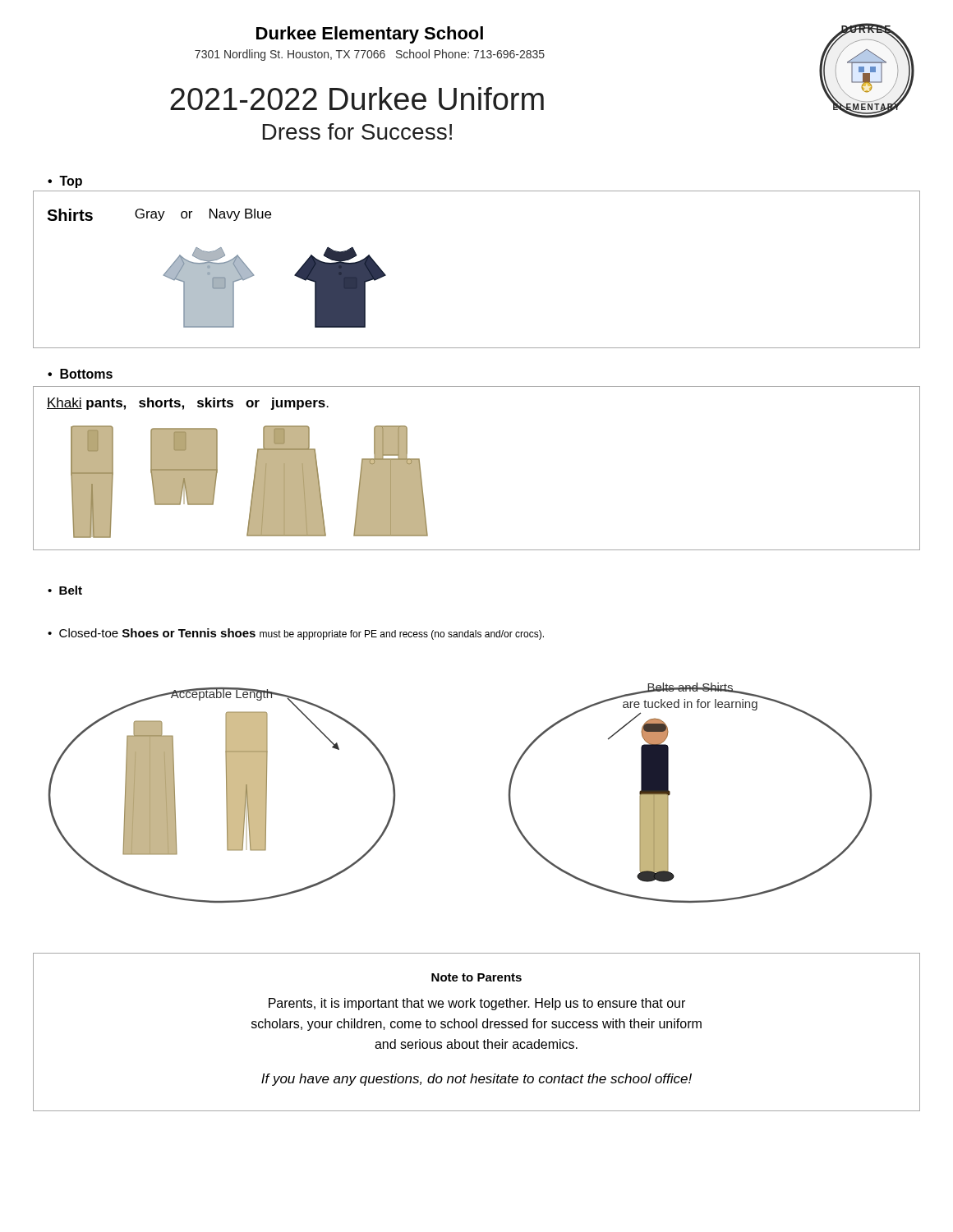The image size is (953, 1232).
Task: Locate the title
Action: [x=357, y=114]
